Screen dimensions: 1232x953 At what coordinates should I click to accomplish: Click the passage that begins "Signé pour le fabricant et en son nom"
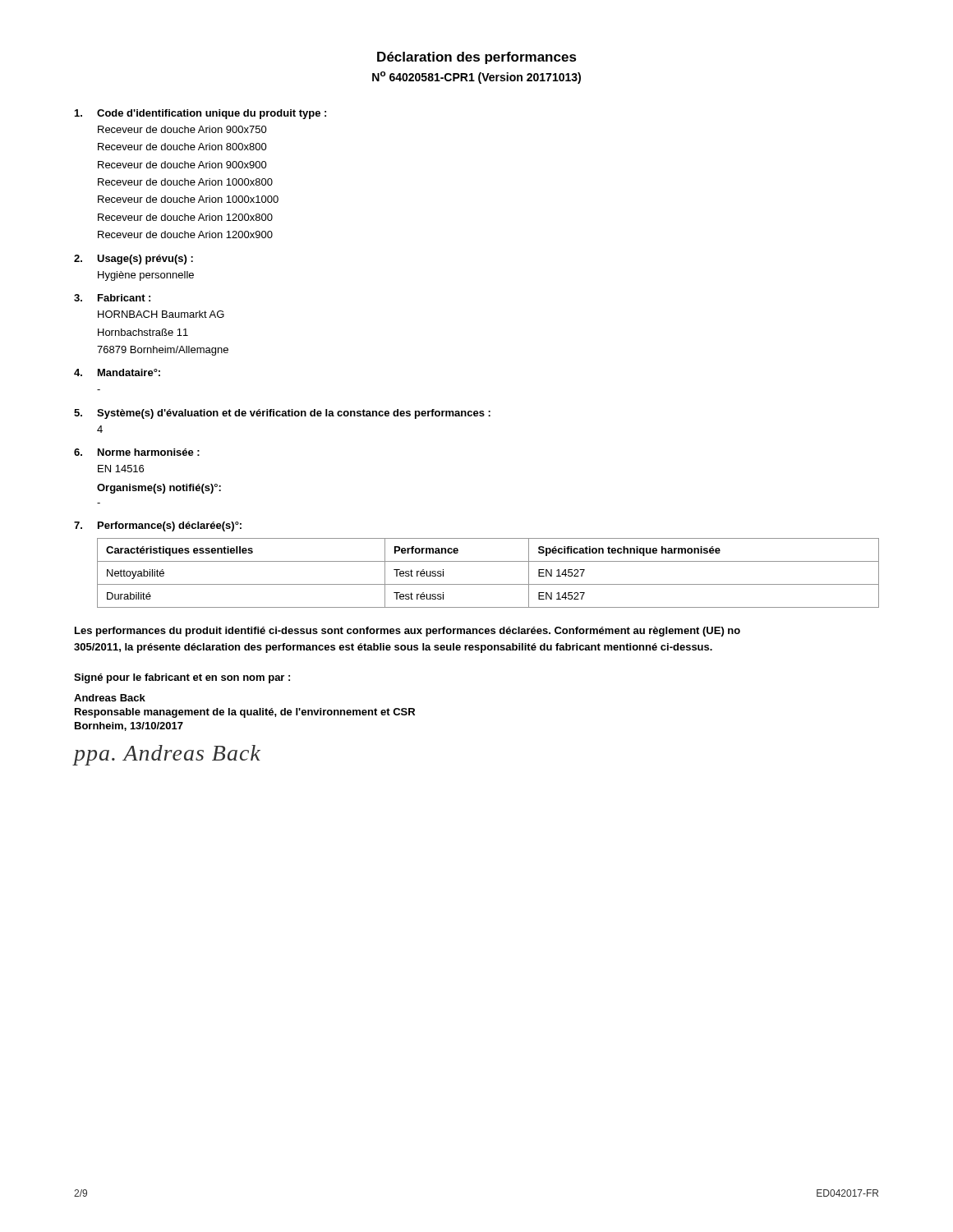183,677
